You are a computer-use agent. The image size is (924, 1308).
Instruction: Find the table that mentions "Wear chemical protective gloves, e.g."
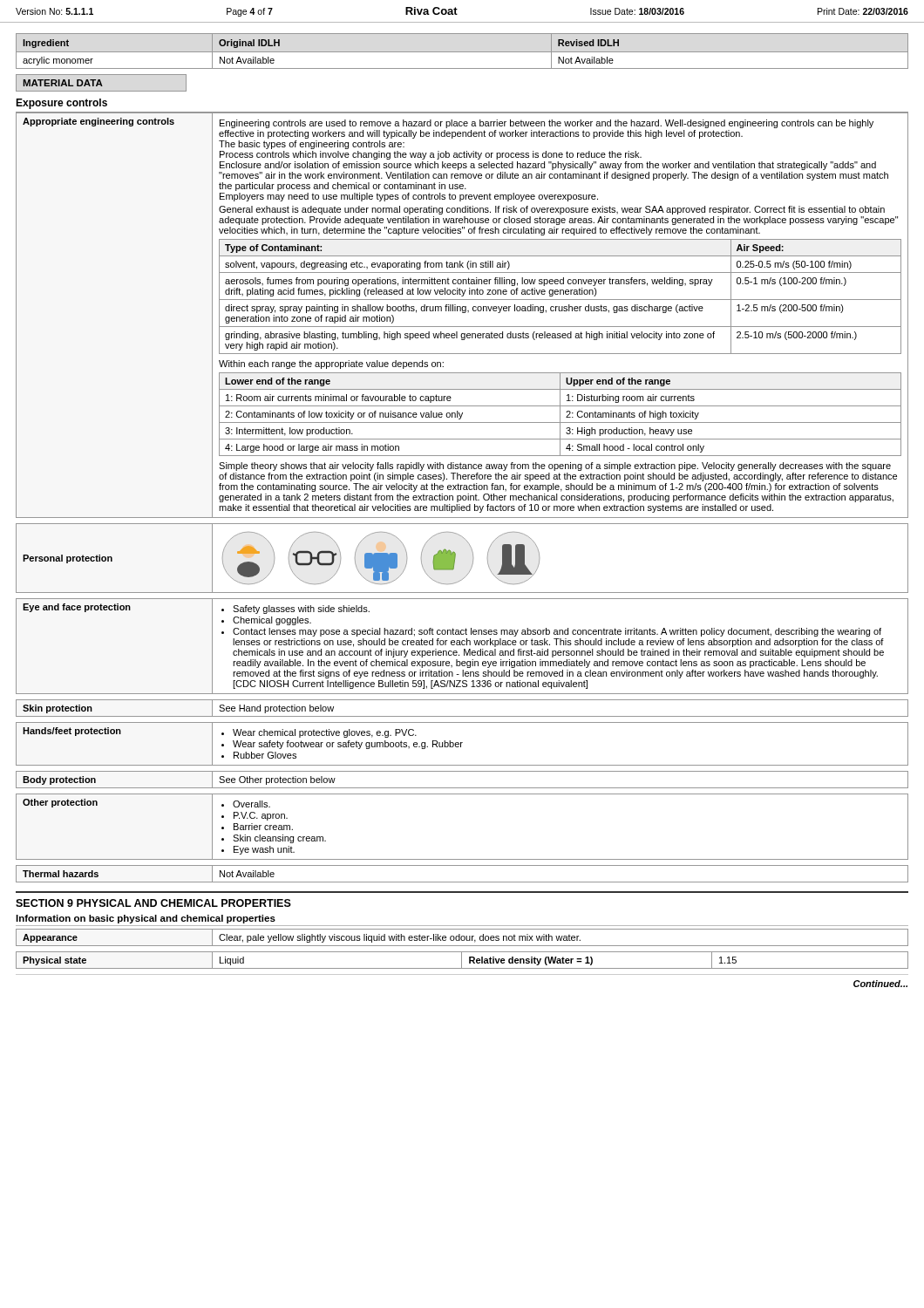click(x=462, y=744)
